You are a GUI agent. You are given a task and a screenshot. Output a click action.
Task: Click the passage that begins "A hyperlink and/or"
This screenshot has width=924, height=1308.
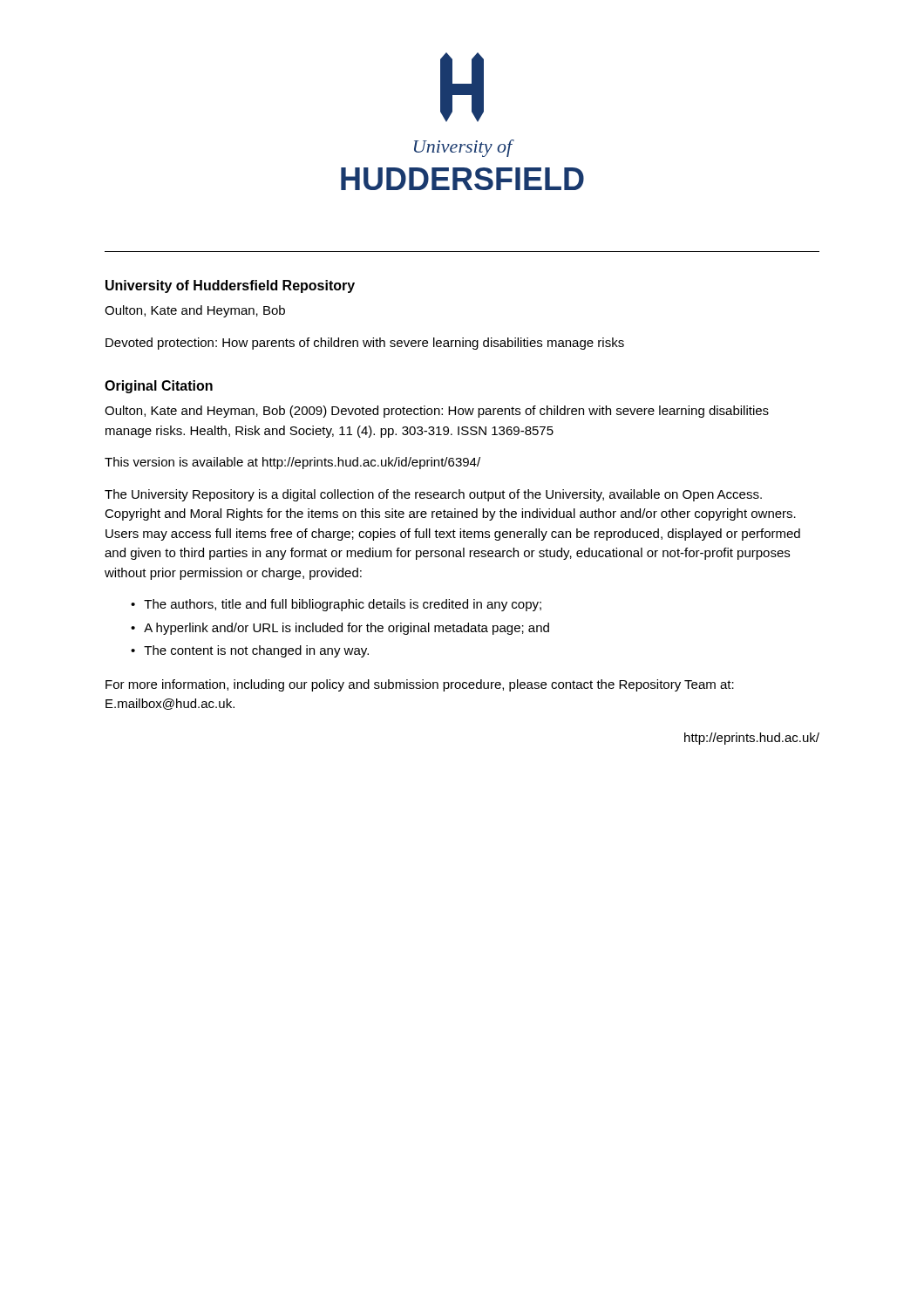pos(347,627)
